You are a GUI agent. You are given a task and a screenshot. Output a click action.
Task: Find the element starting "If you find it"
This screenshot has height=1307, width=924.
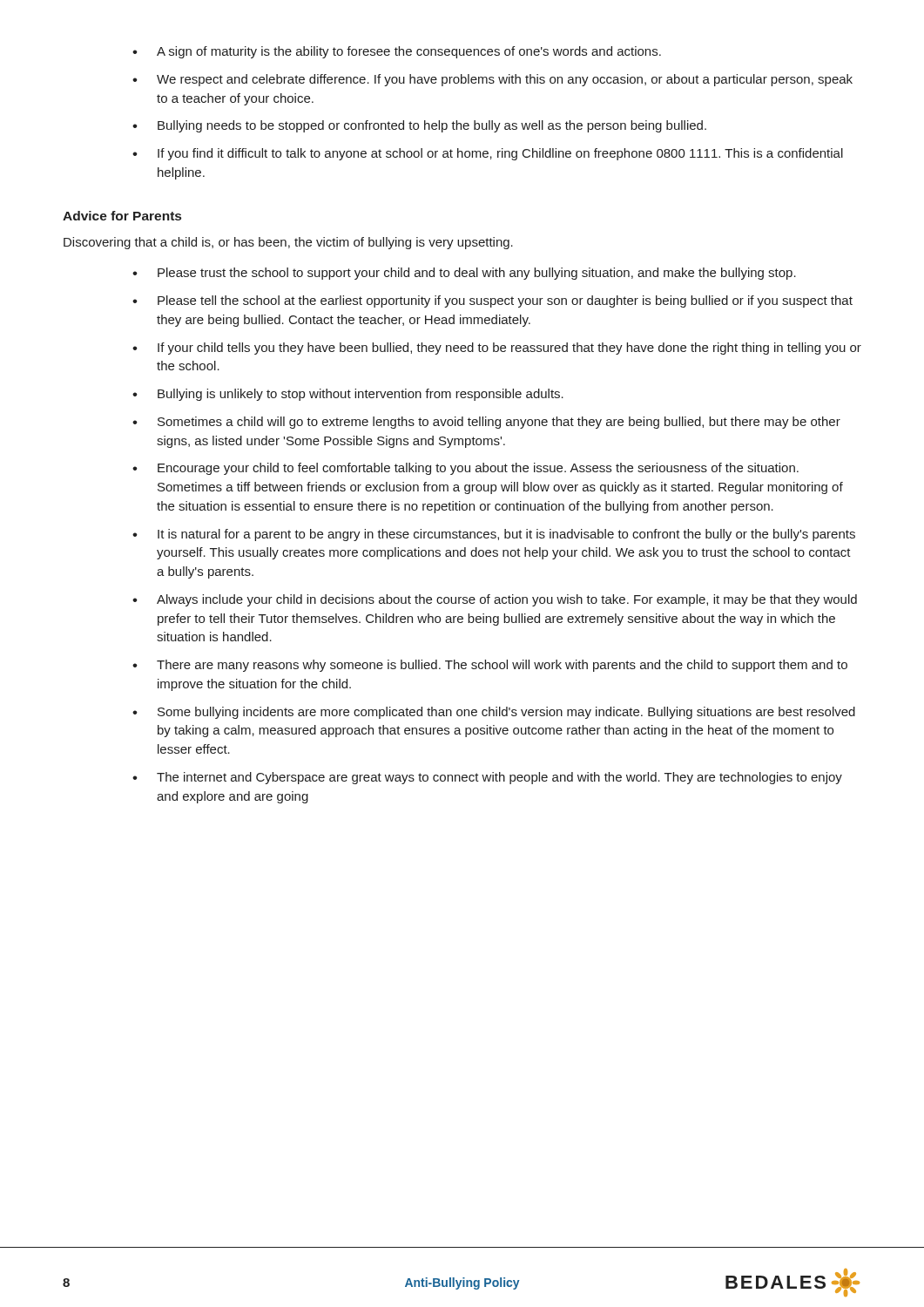coord(500,162)
